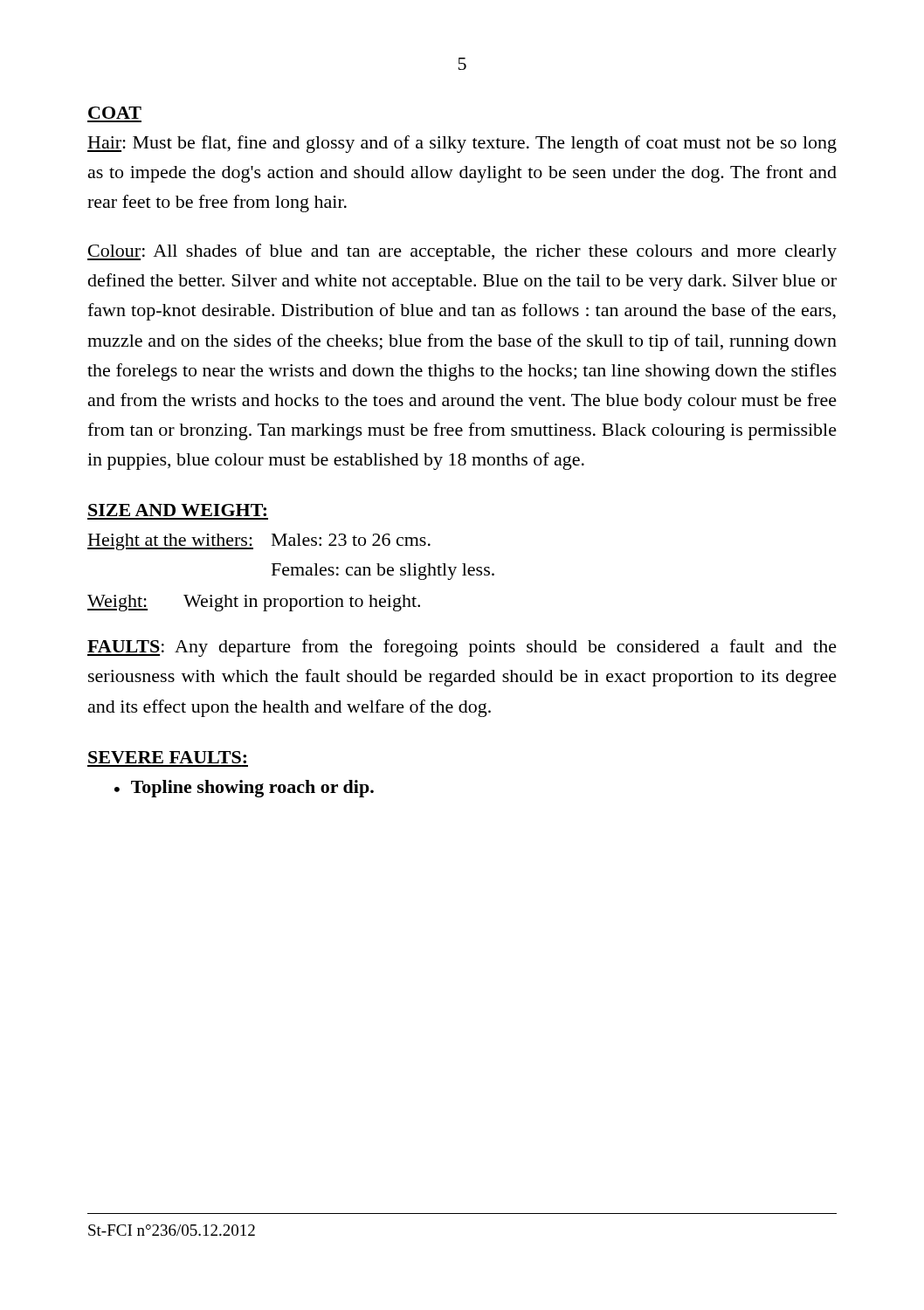The height and width of the screenshot is (1310, 924).
Task: Point to the element starting "Height at the withers: Males: 23 to 26"
Action: pyautogui.click(x=462, y=570)
